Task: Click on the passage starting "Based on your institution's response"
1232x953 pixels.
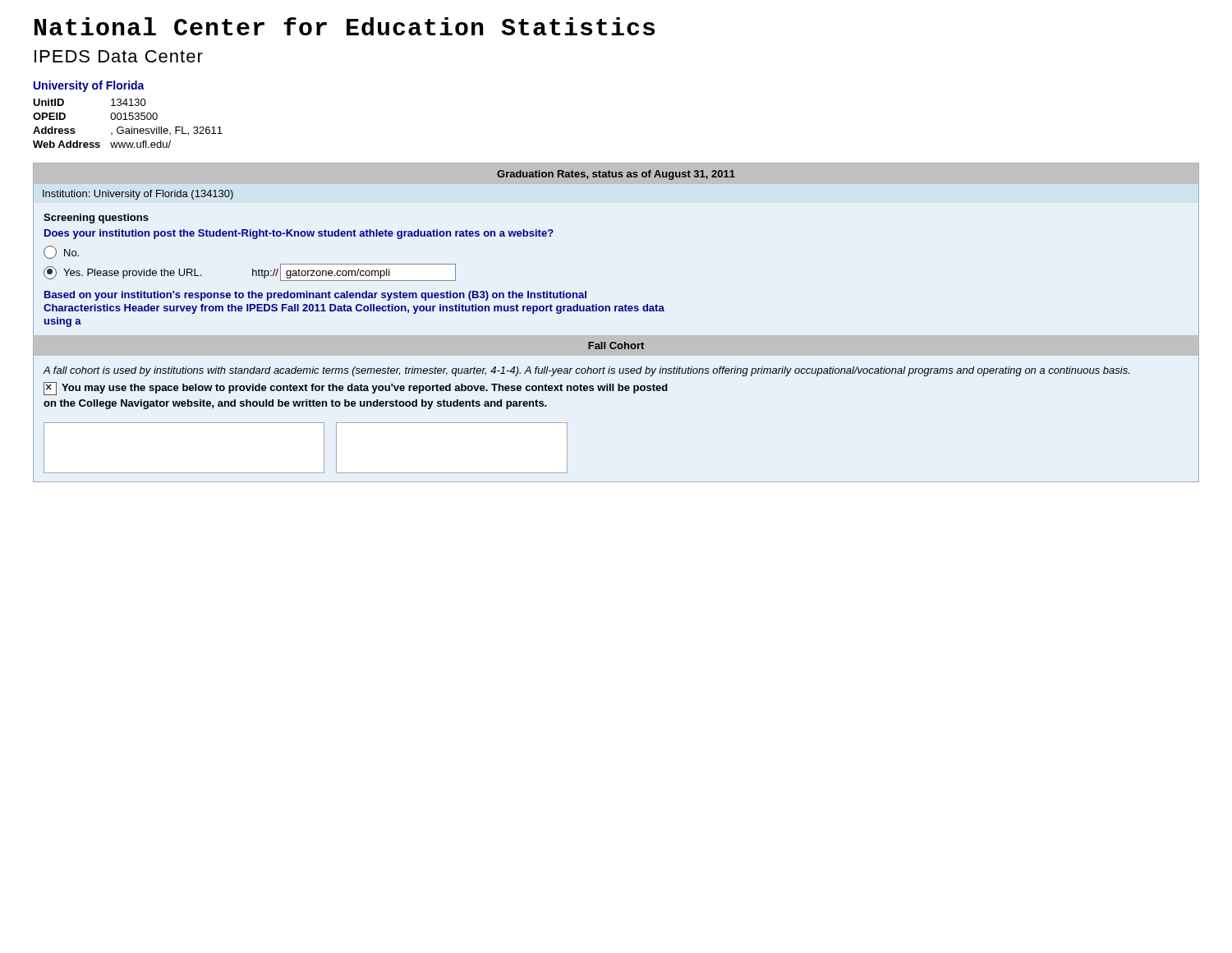Action: tap(315, 295)
